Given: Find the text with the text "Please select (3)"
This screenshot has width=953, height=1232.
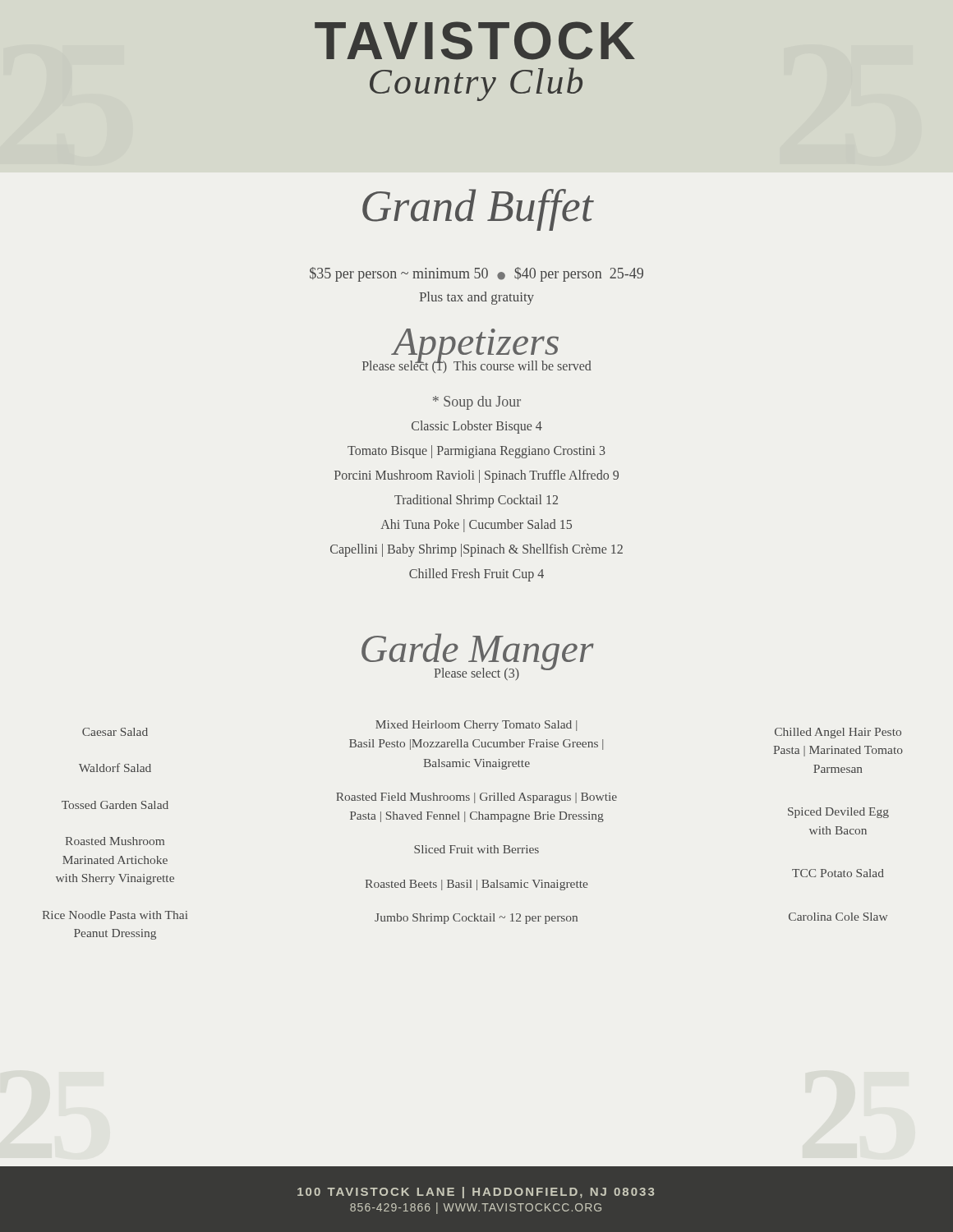Looking at the screenshot, I should (x=476, y=673).
